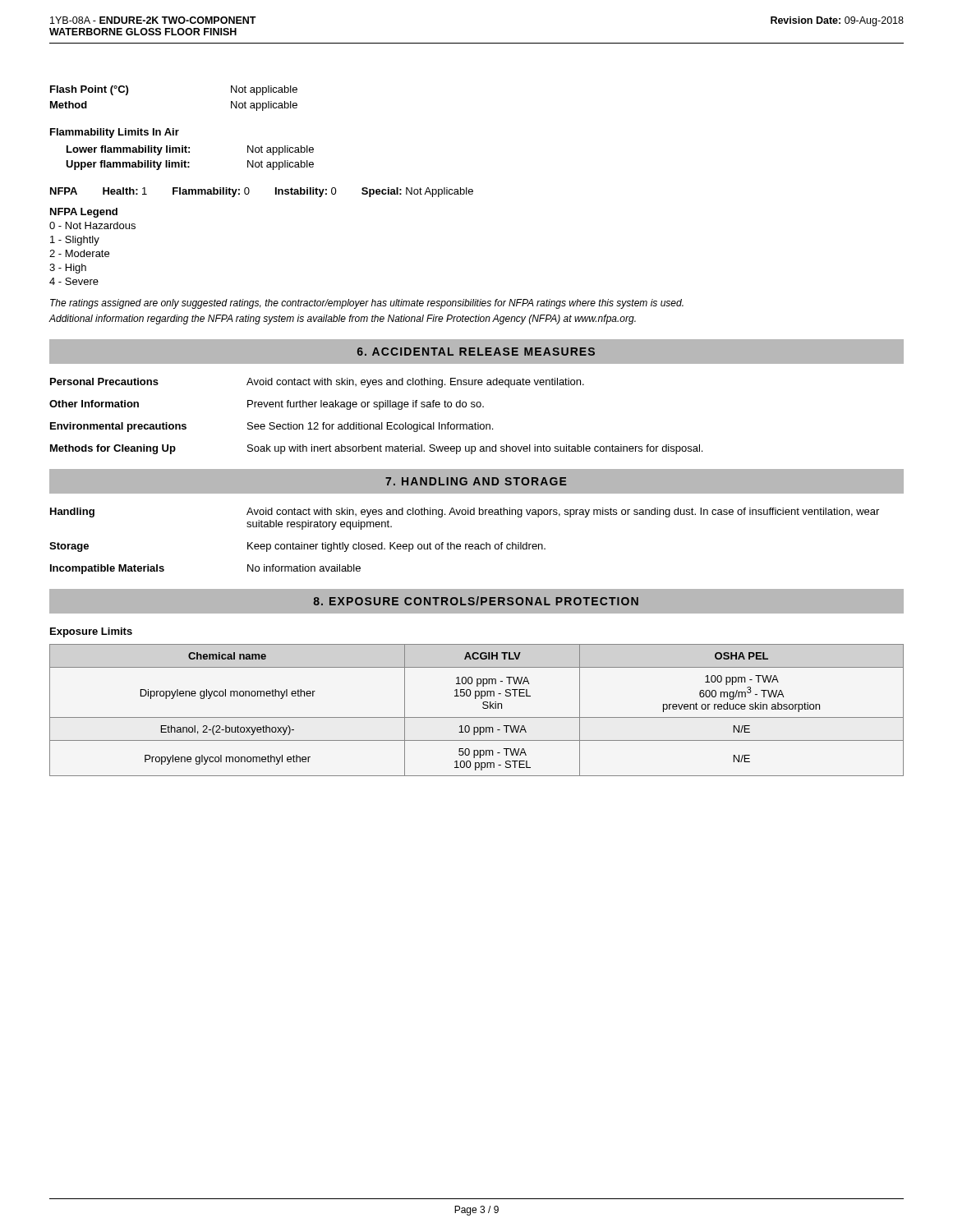The width and height of the screenshot is (953, 1232).
Task: Click on the block starting "Personal Precautions Avoid contact"
Action: 476,382
